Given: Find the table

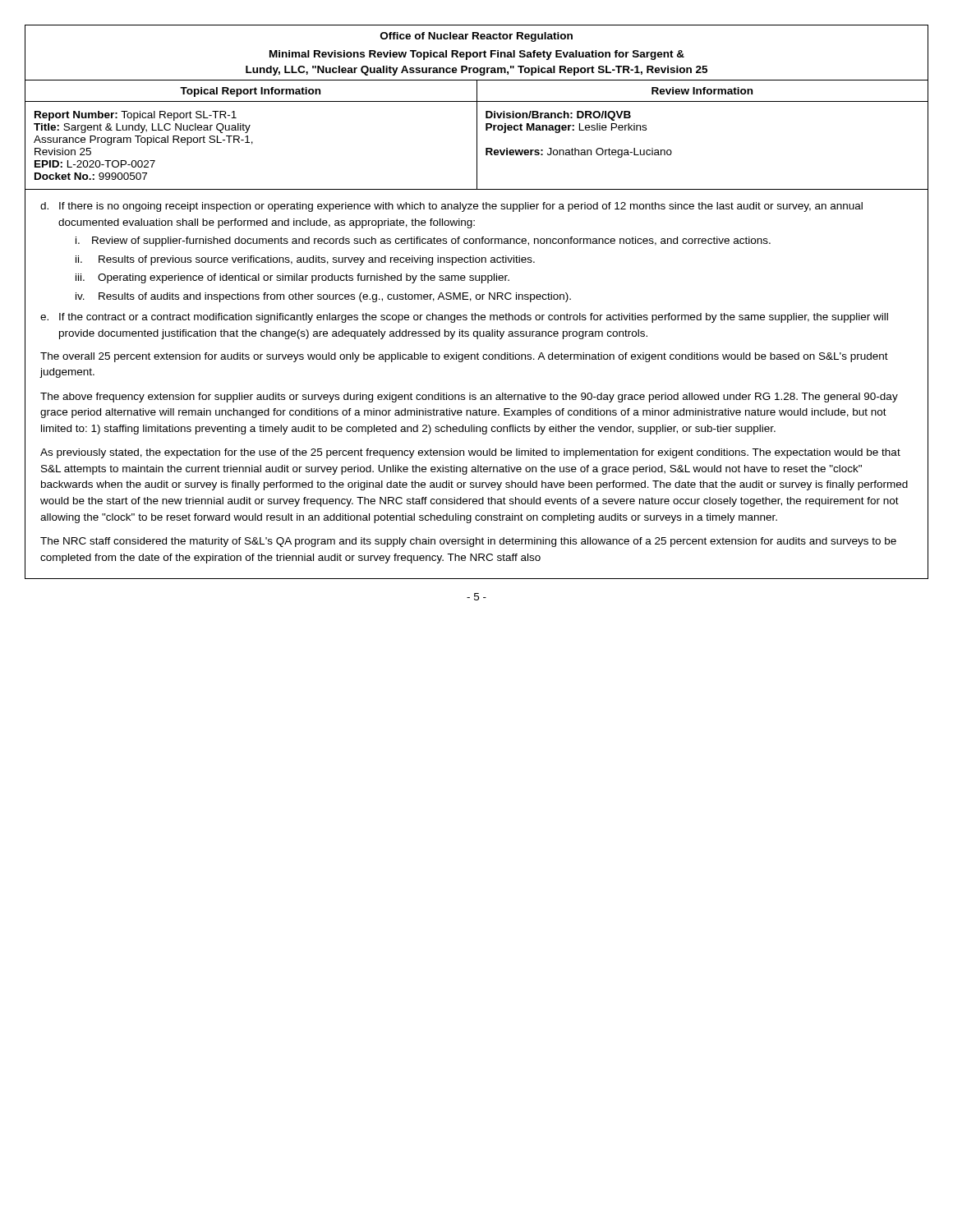Looking at the screenshot, I should (476, 107).
